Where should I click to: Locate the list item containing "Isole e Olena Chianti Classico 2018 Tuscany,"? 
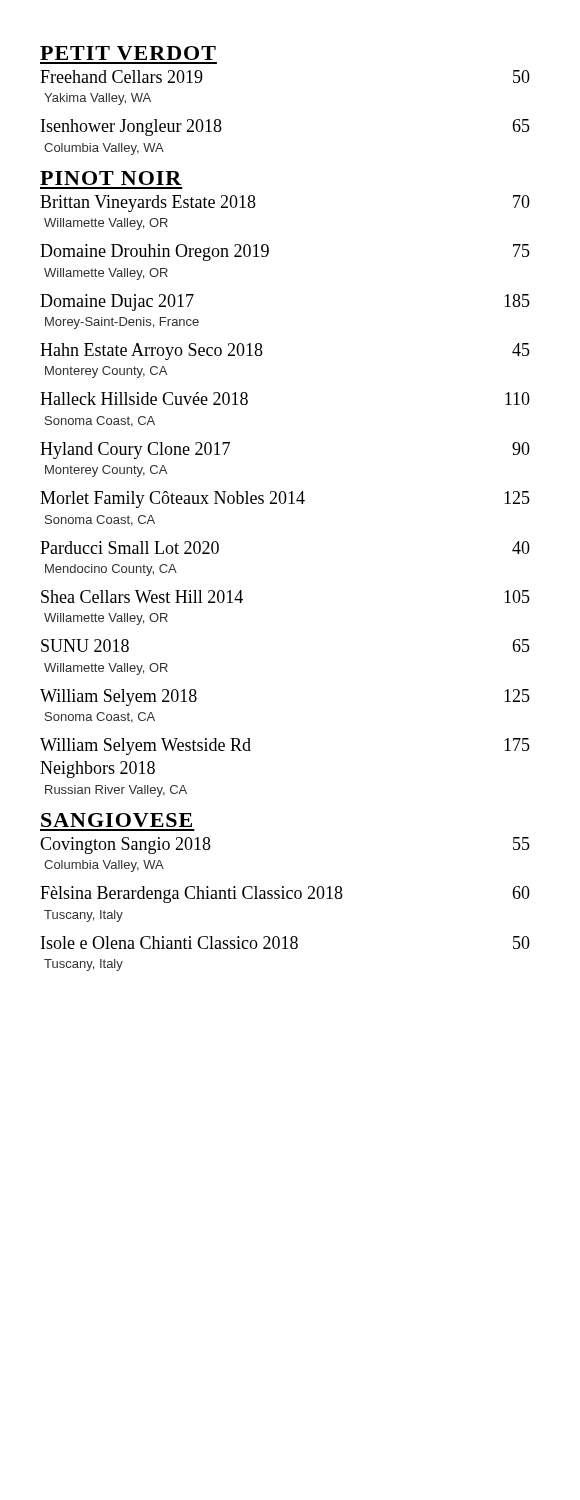[285, 951]
